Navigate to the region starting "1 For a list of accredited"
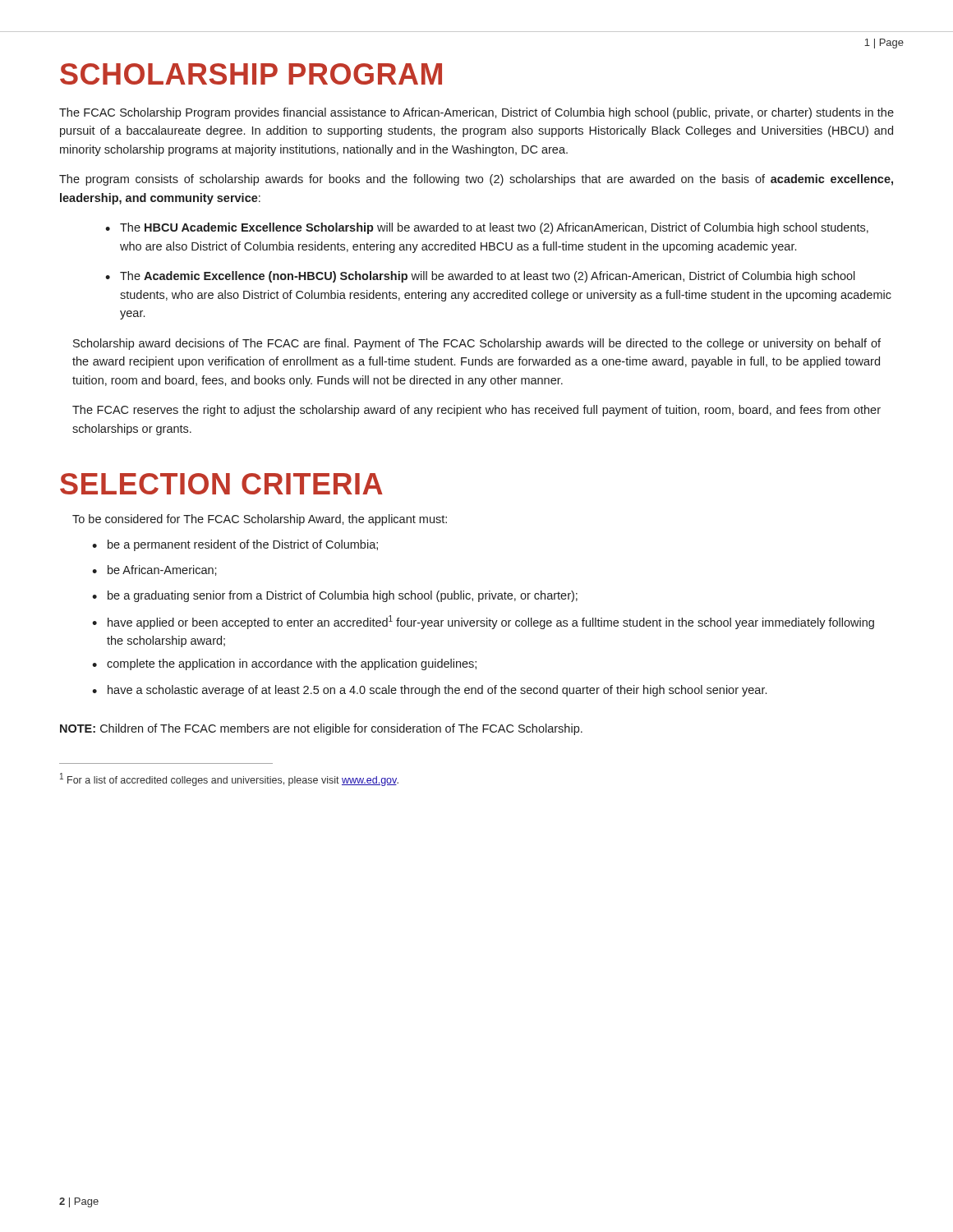Screen dimensions: 1232x953 pyautogui.click(x=229, y=779)
